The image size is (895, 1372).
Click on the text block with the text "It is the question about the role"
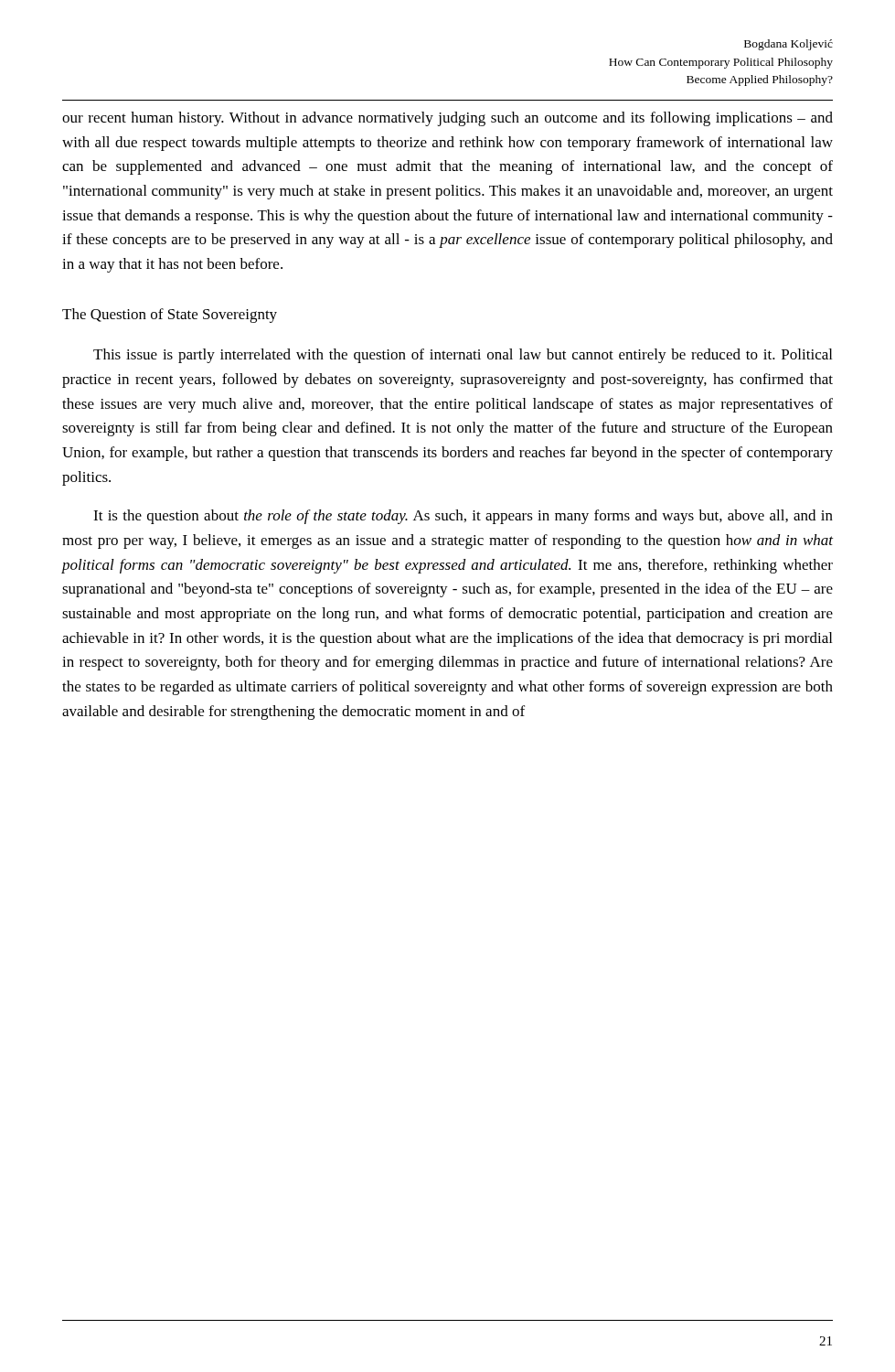coord(448,613)
